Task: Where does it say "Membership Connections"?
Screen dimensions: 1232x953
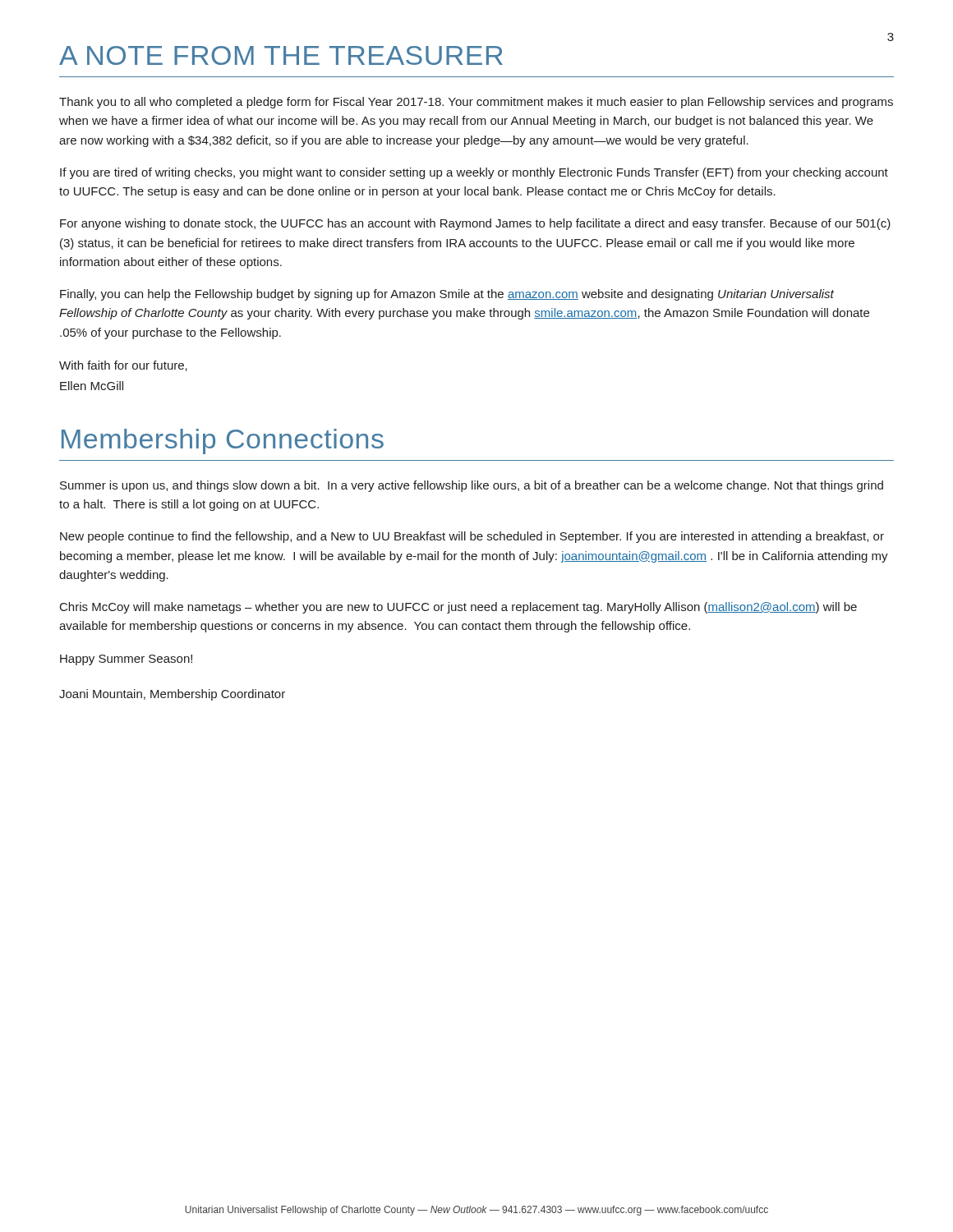Action: coord(223,441)
